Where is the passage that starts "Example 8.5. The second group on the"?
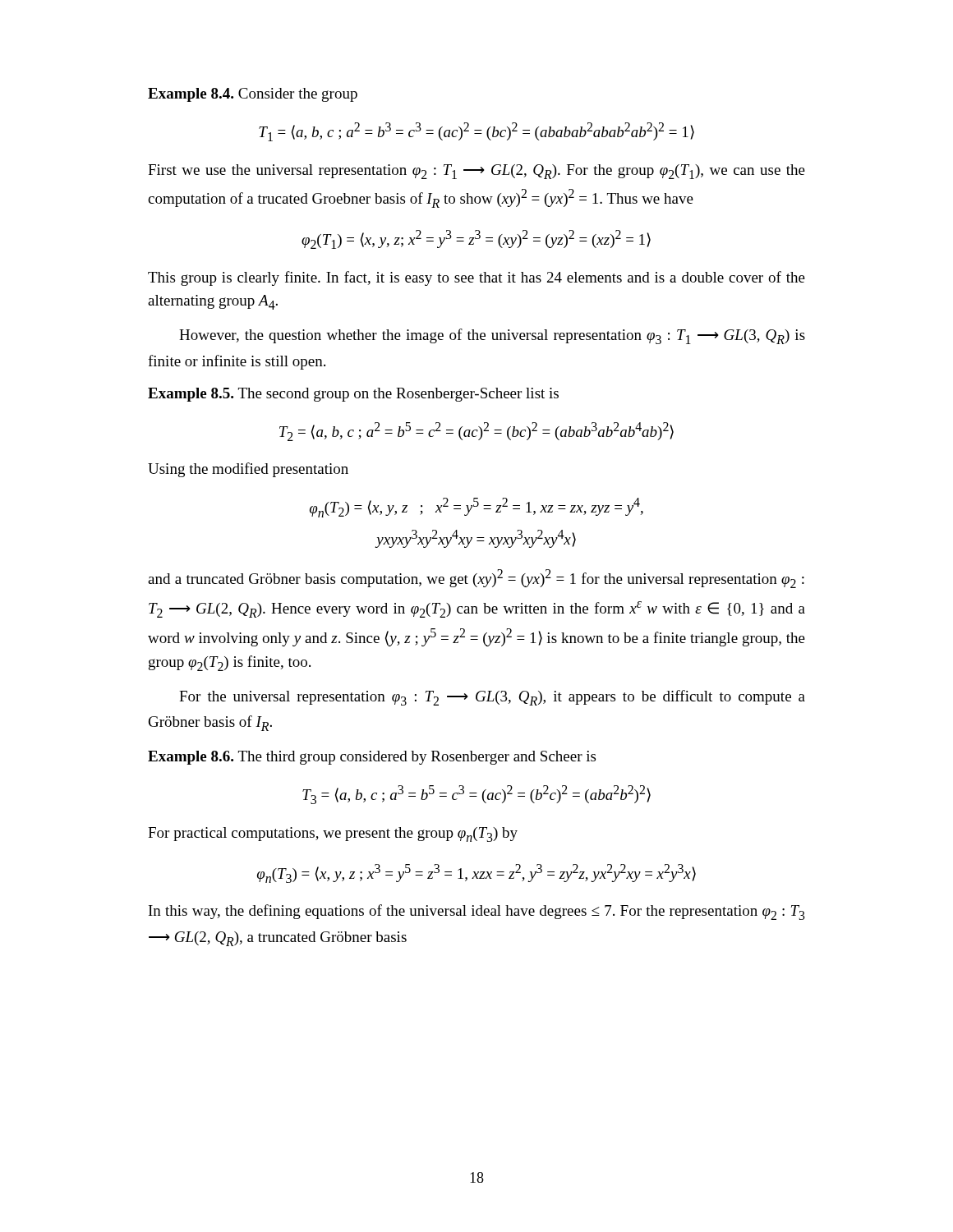 pos(476,394)
